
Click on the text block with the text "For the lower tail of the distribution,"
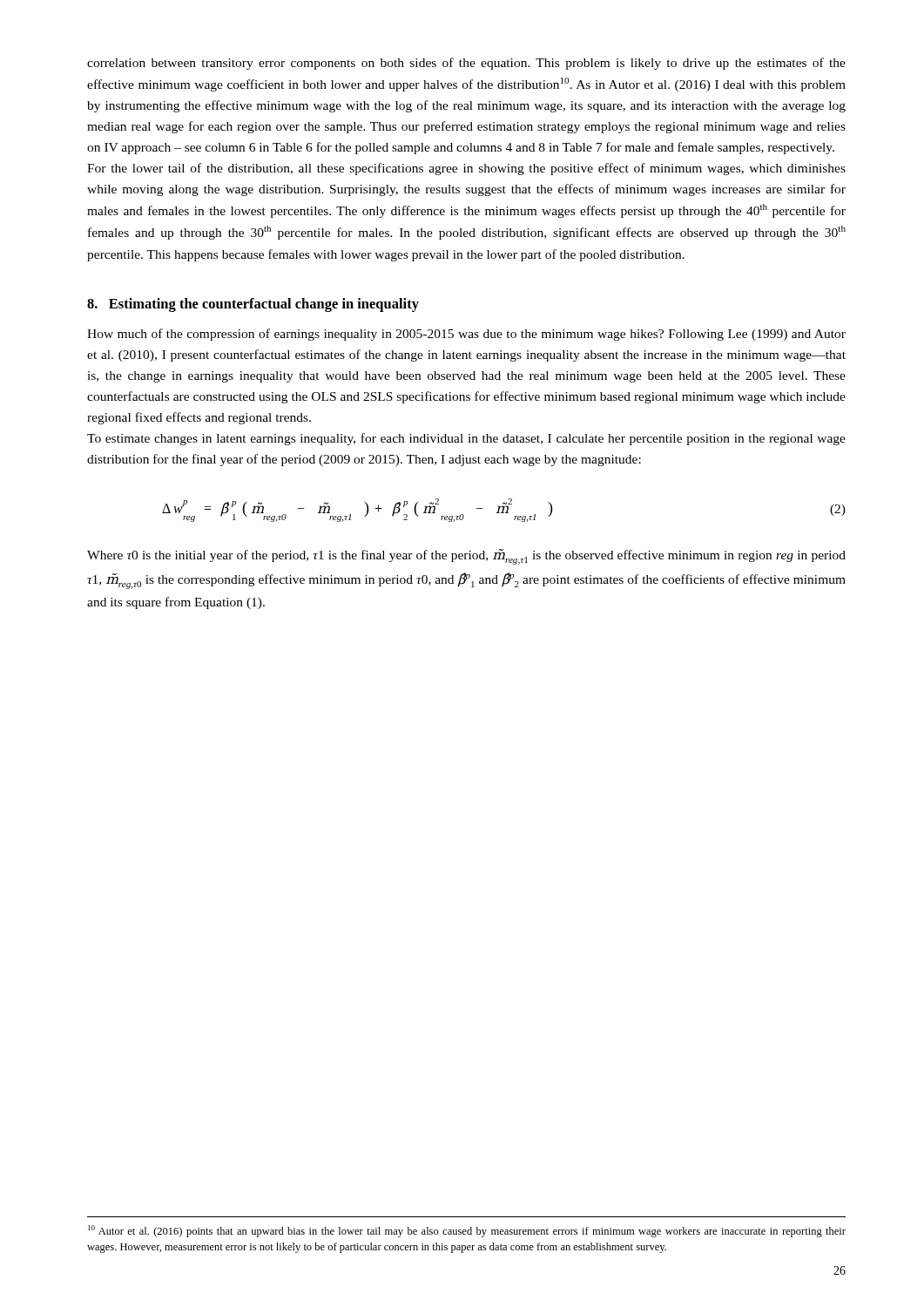(x=466, y=211)
